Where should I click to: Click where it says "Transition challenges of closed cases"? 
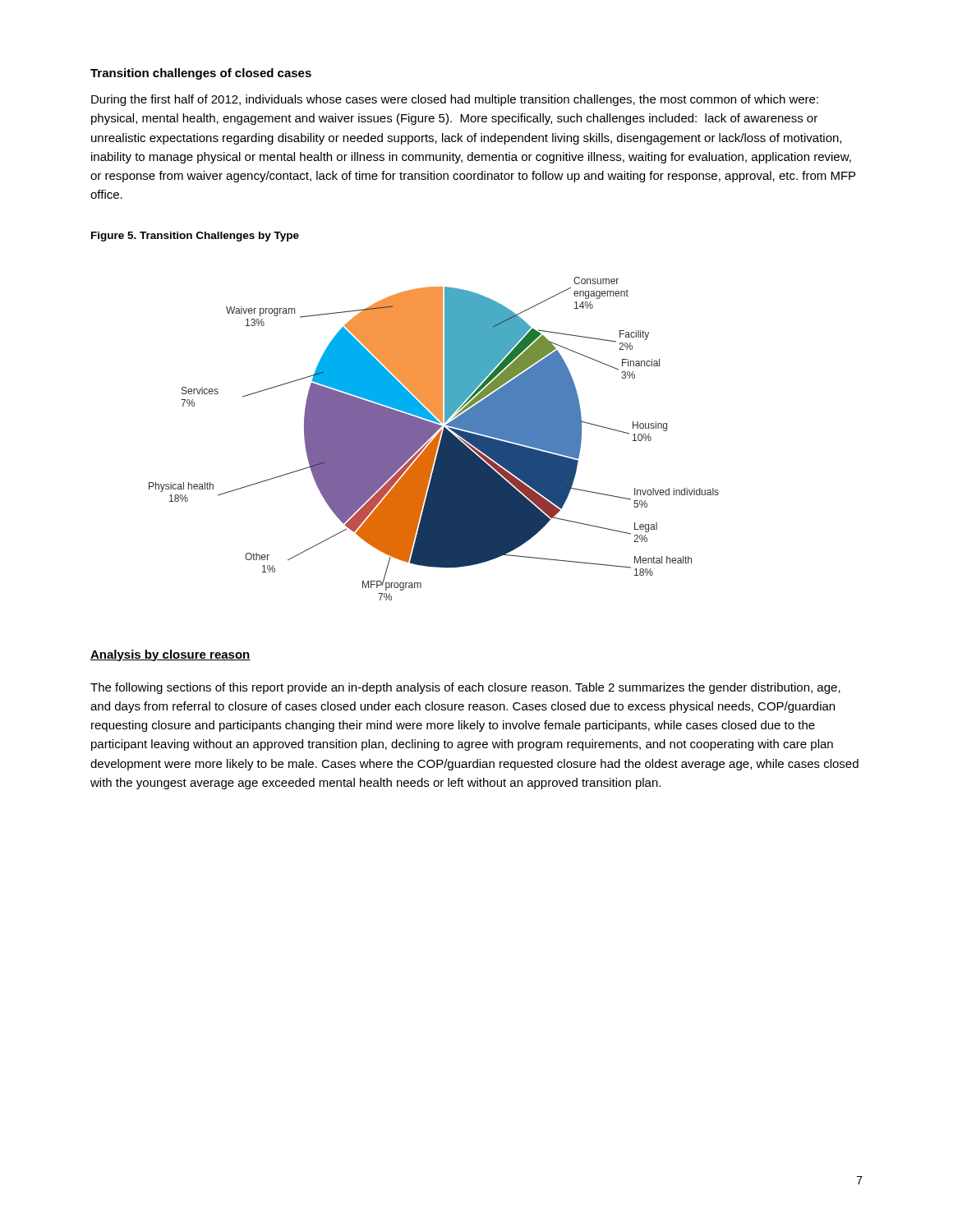[201, 73]
